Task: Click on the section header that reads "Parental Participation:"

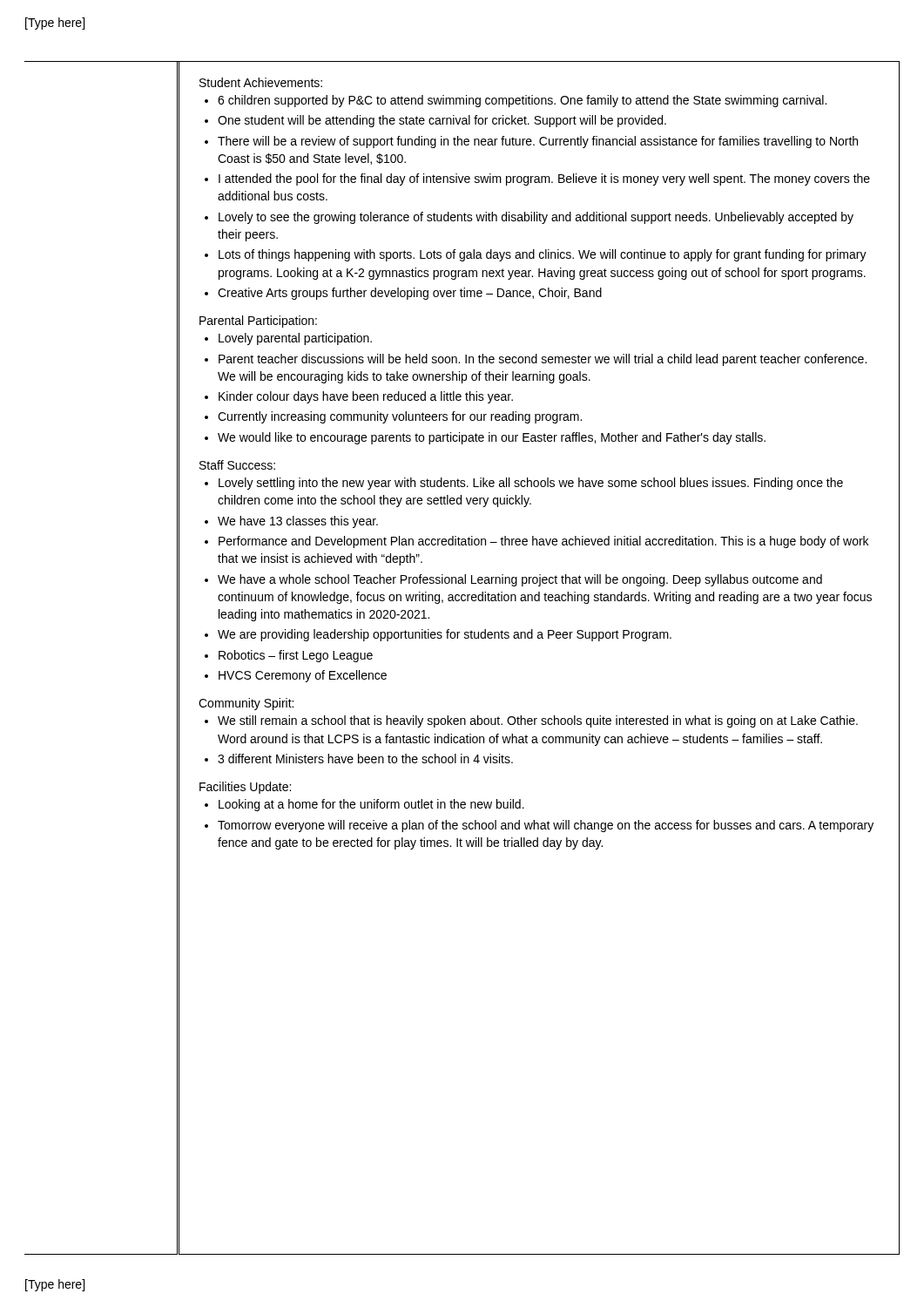Action: click(x=258, y=321)
